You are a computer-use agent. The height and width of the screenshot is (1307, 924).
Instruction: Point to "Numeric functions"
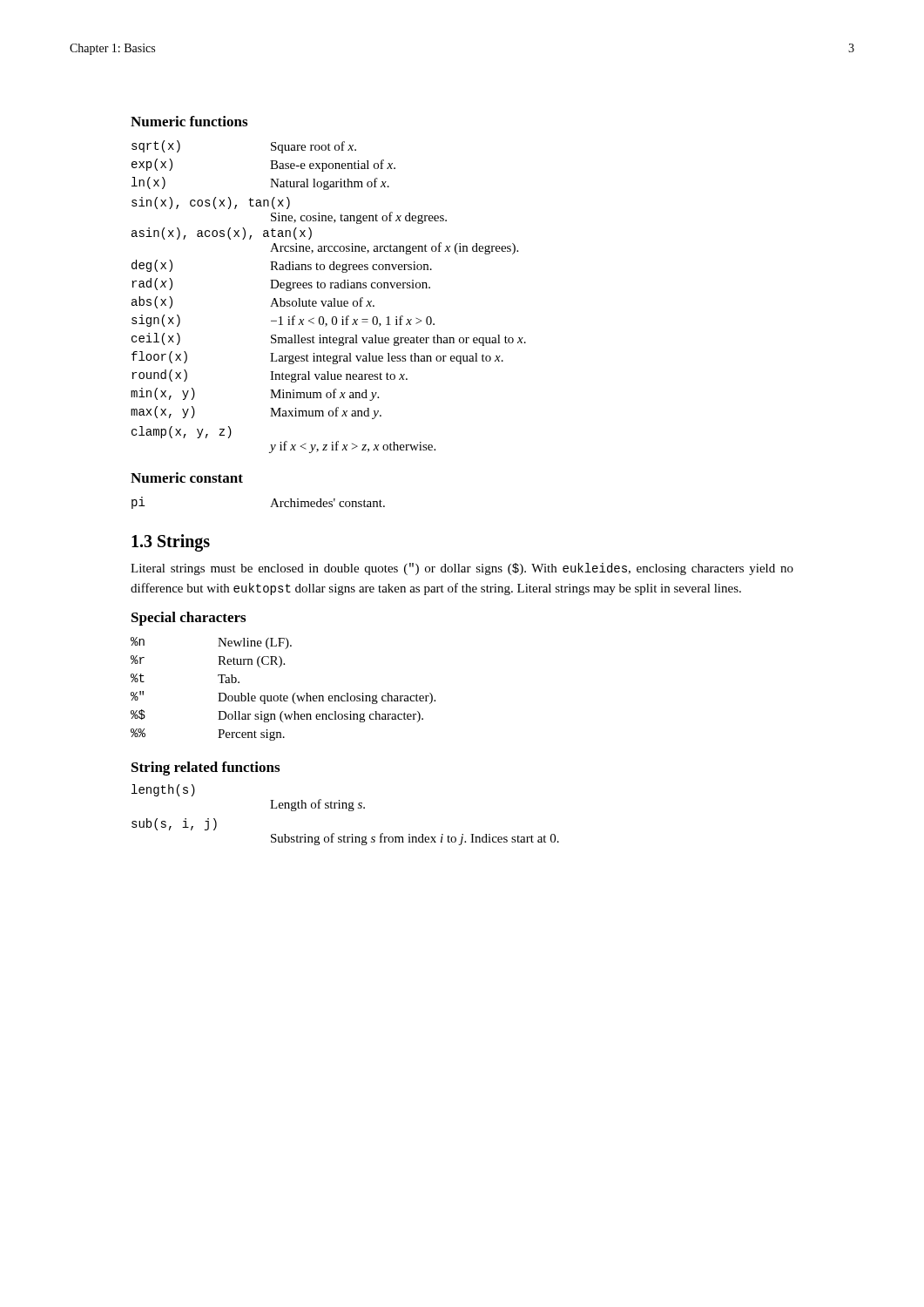pos(189,122)
